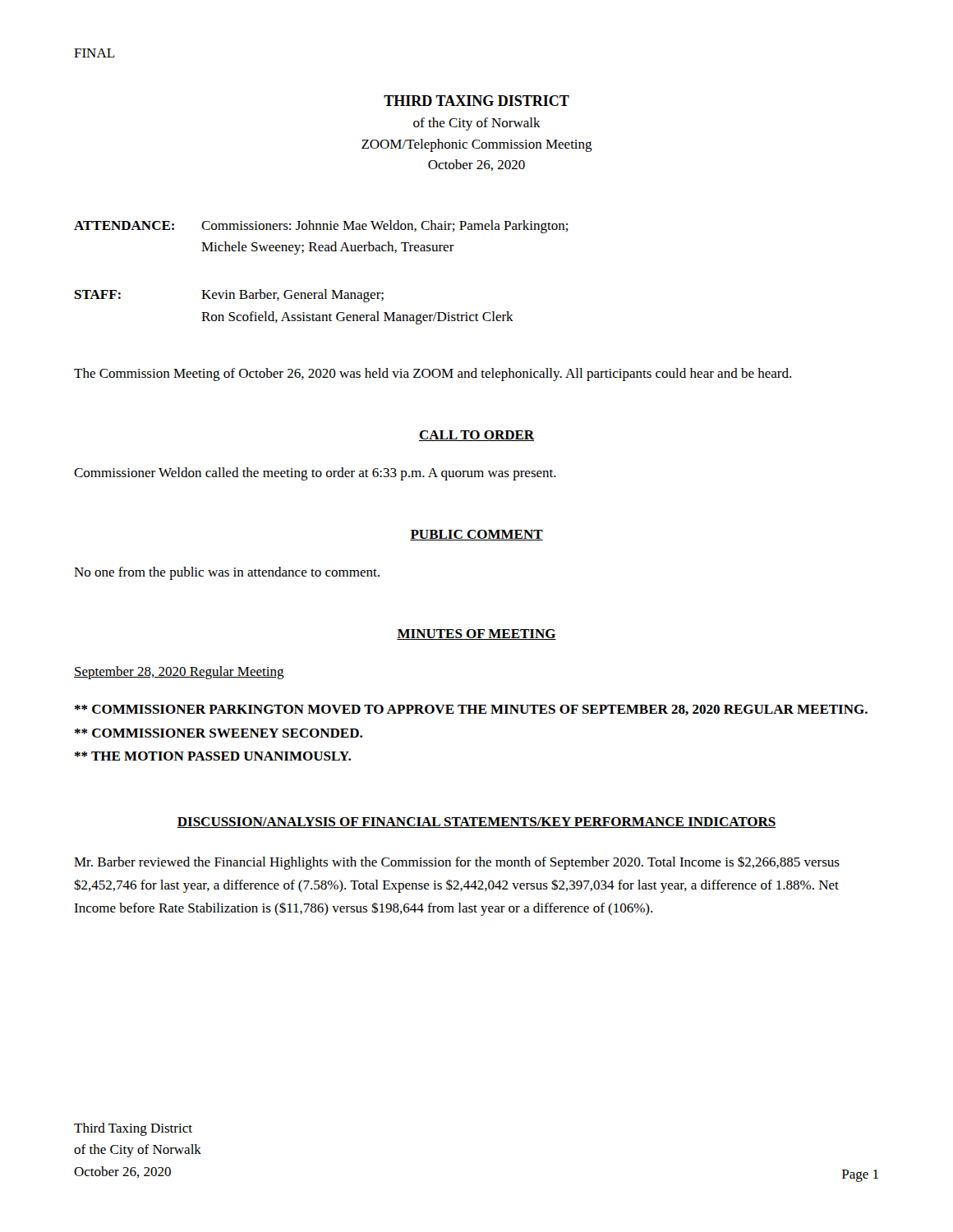Locate the text "PUBLIC COMMENT"
Screen dimensions: 1232x953
[x=476, y=535]
